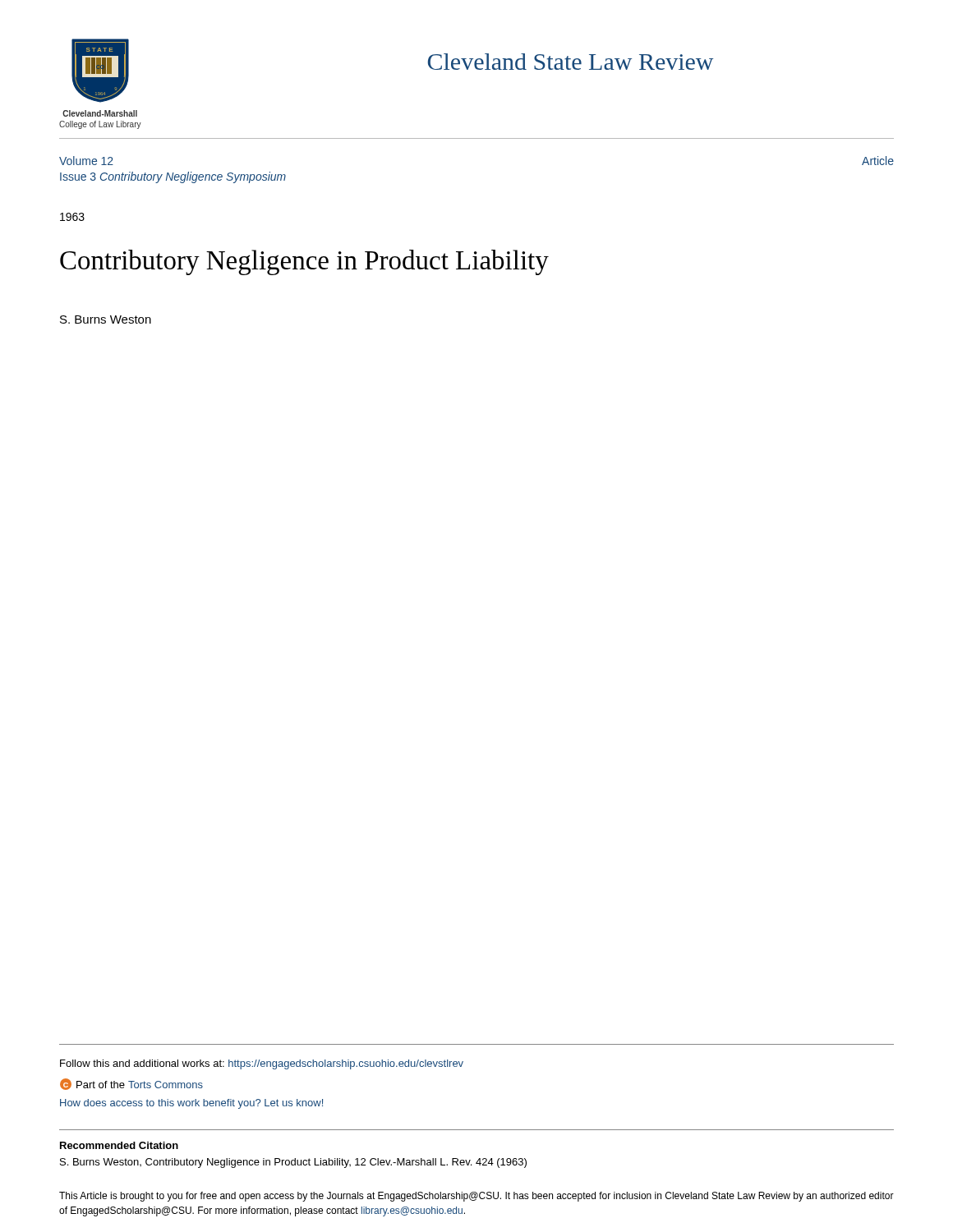Find "Recommended Citation" on this page
The height and width of the screenshot is (1232, 953).
point(119,1145)
